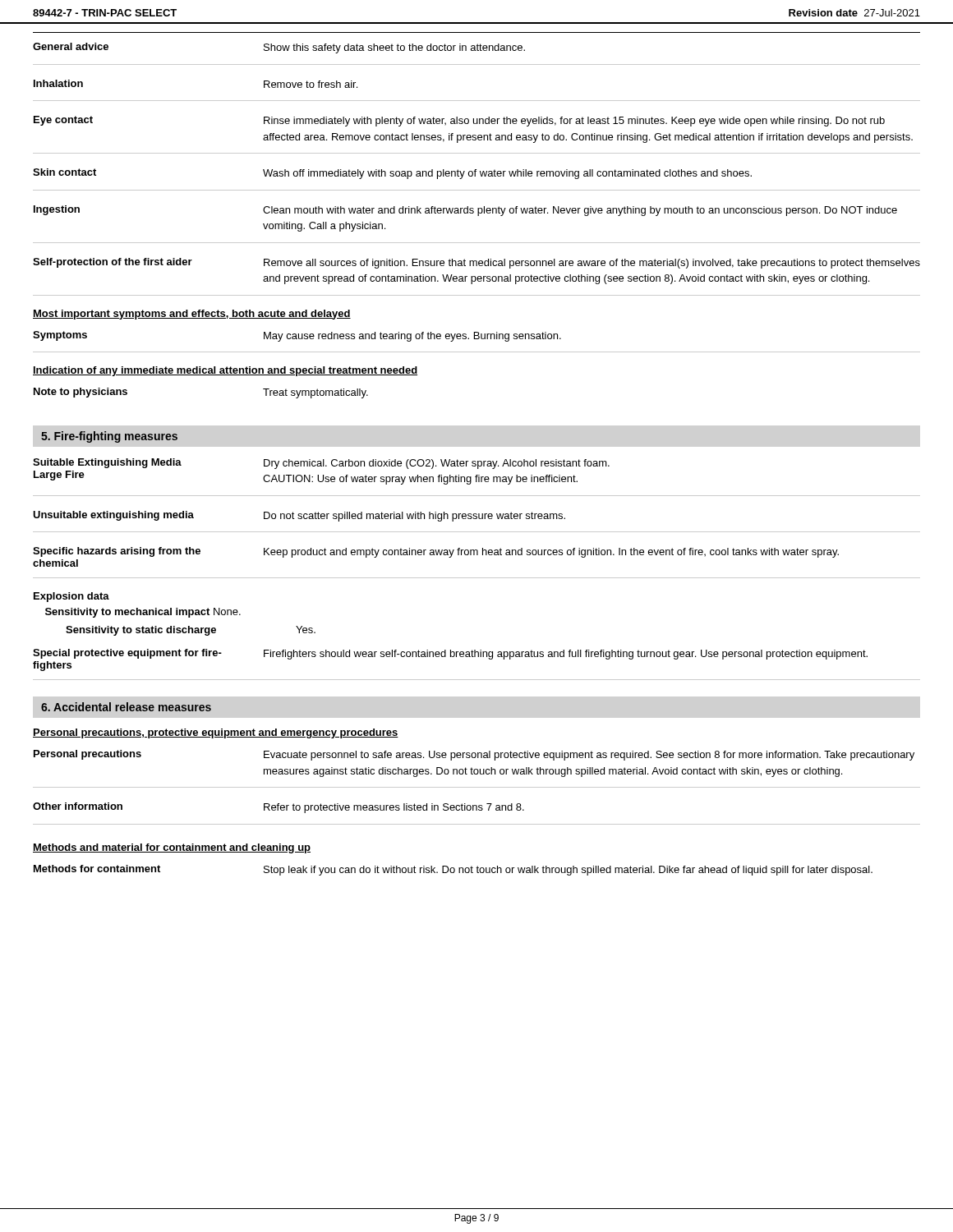
Task: Point to the text starting "Symptoms May cause redness and"
Action: click(476, 335)
